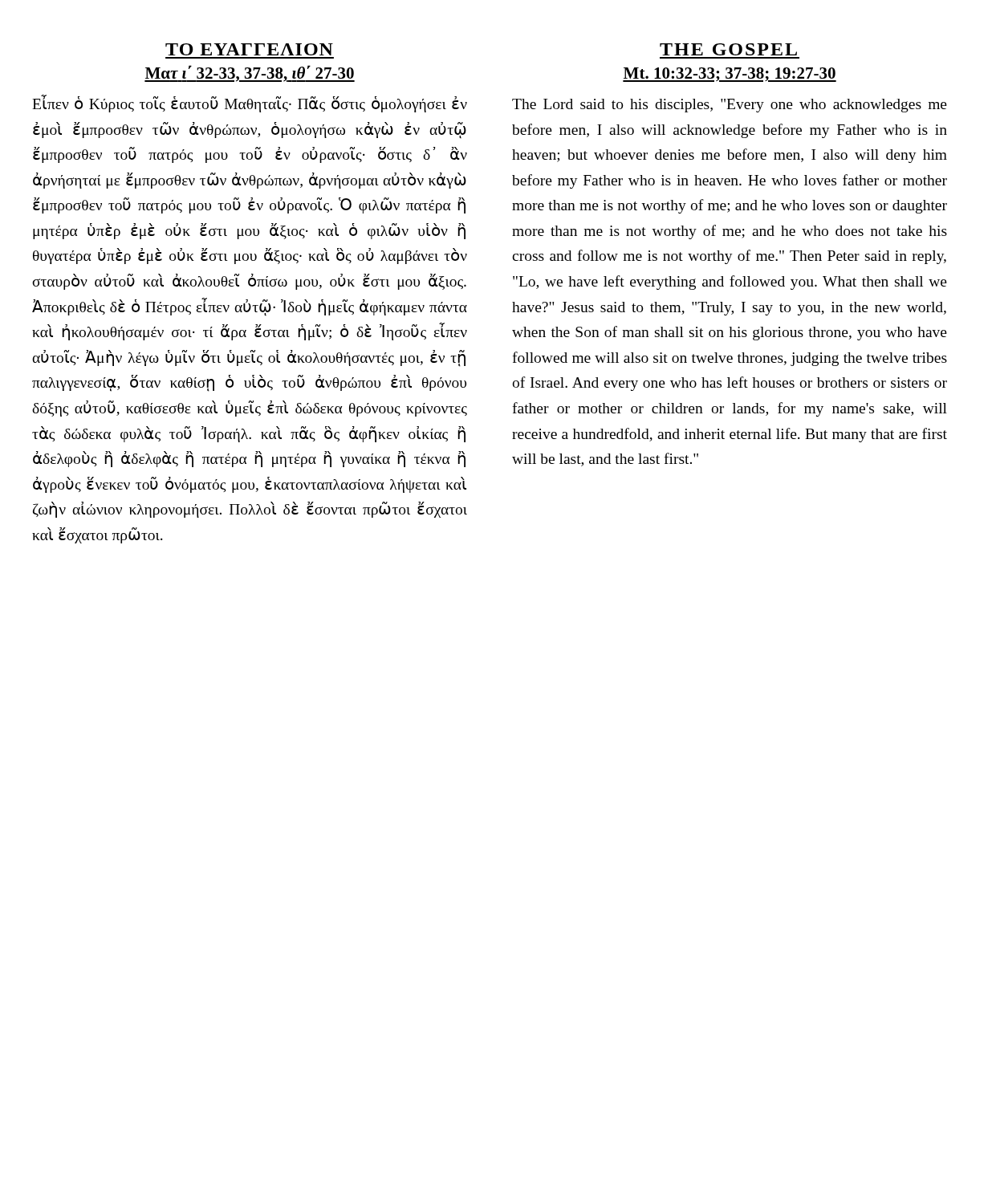The width and height of the screenshot is (992, 1204).
Task: Locate the text block that says "The Lord said to his disciples,"
Action: pyautogui.click(x=730, y=281)
